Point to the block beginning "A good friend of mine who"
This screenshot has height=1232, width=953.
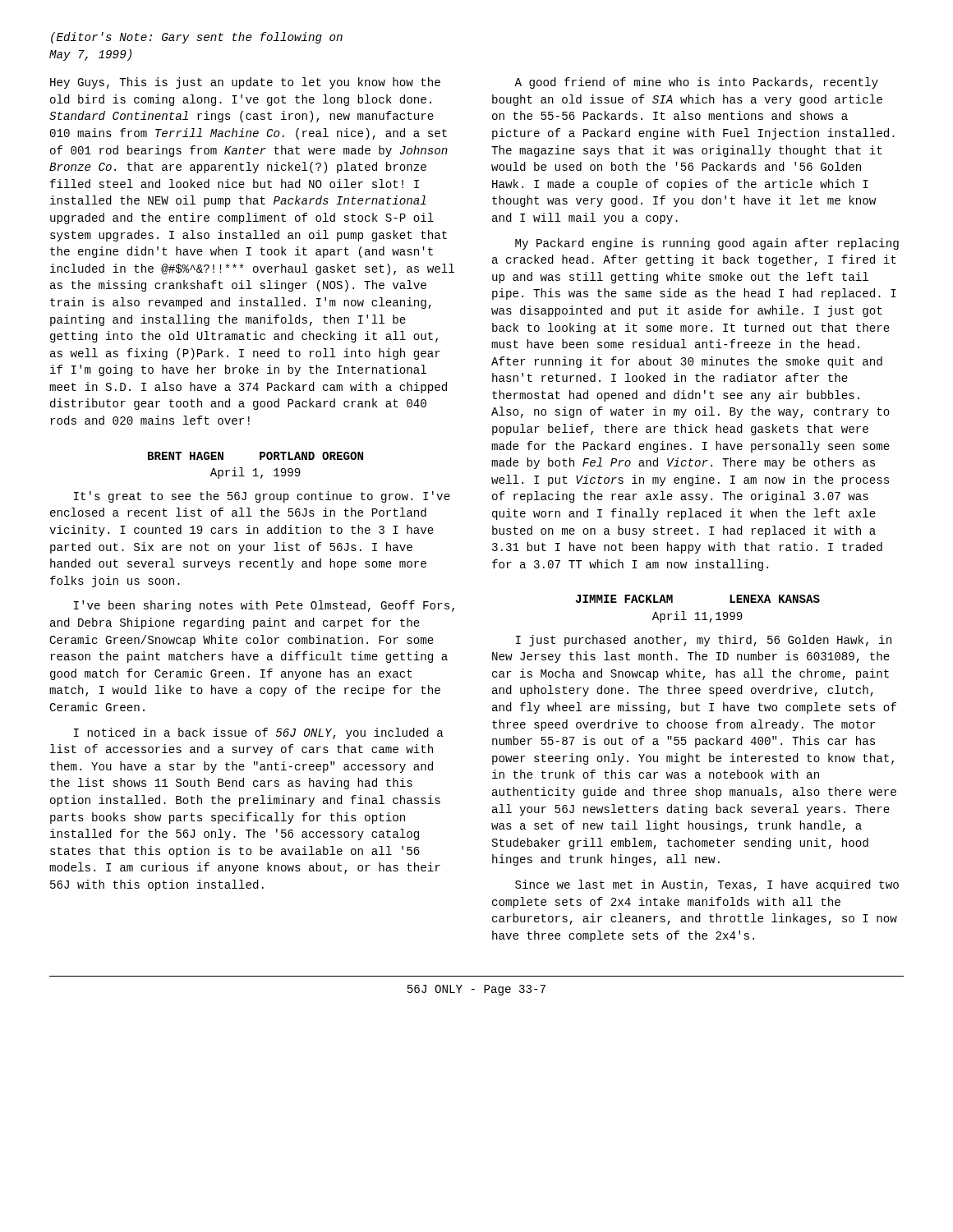coord(694,151)
